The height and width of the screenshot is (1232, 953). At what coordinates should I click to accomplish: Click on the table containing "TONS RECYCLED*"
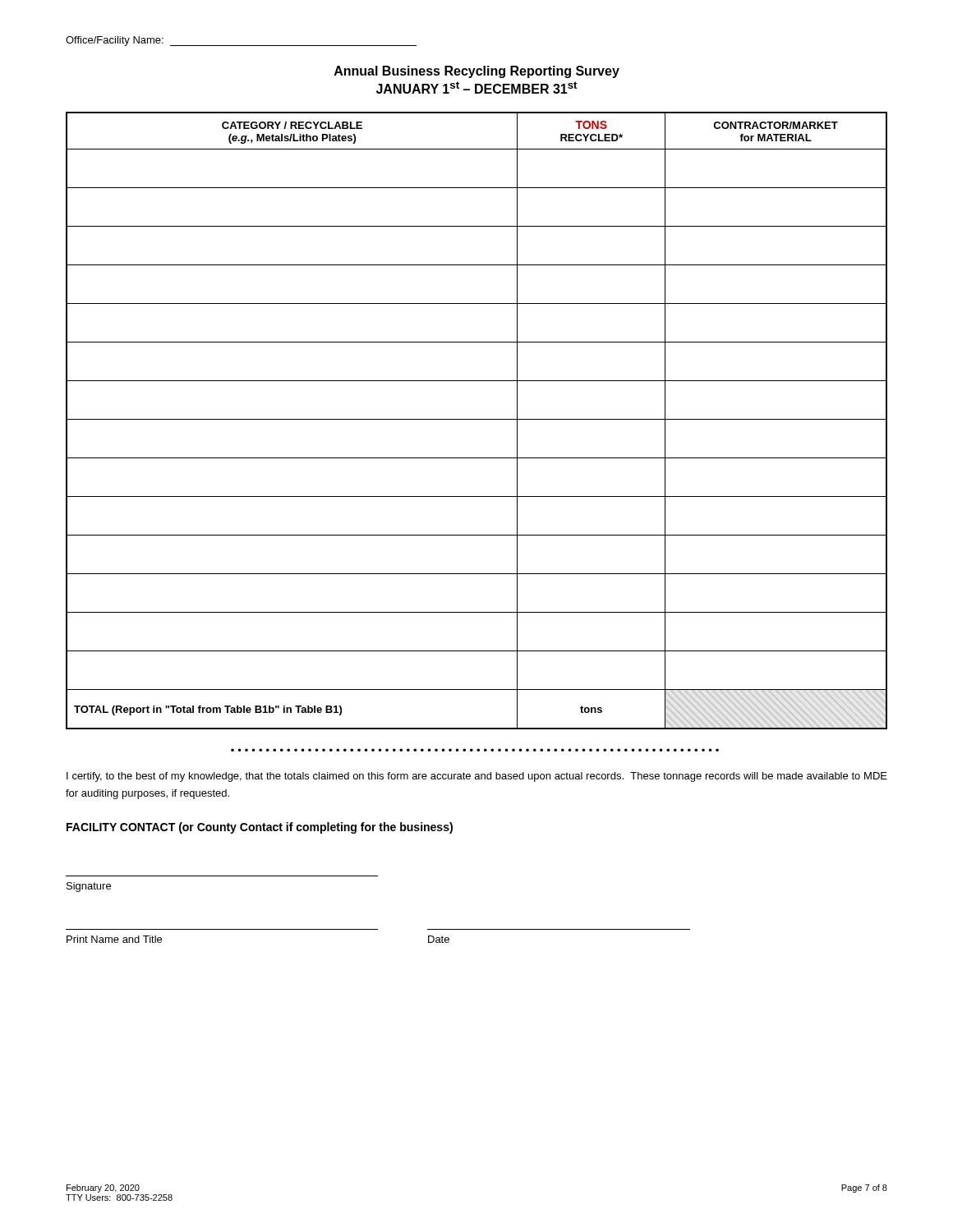click(x=476, y=421)
